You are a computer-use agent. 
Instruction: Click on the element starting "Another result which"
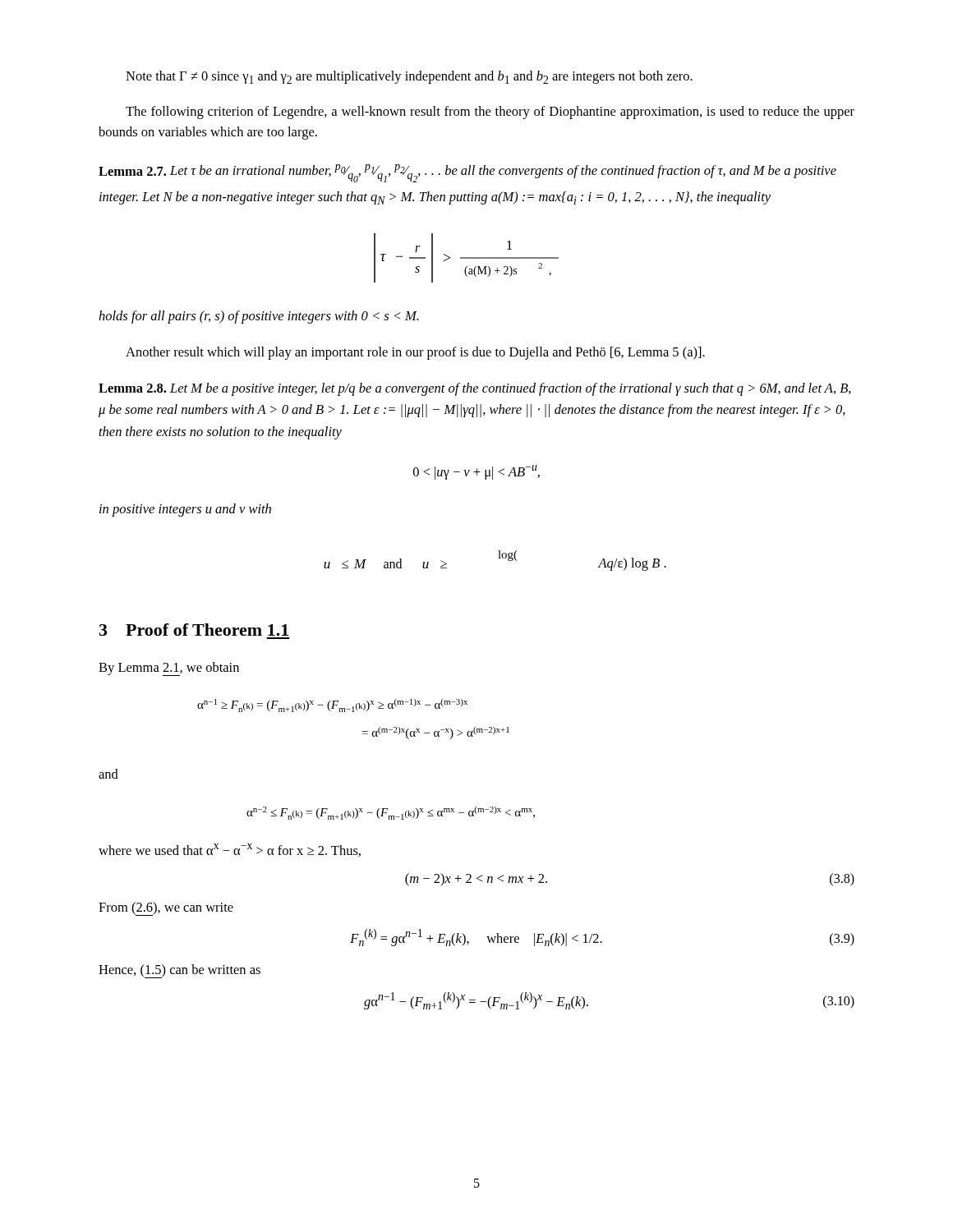tap(476, 352)
